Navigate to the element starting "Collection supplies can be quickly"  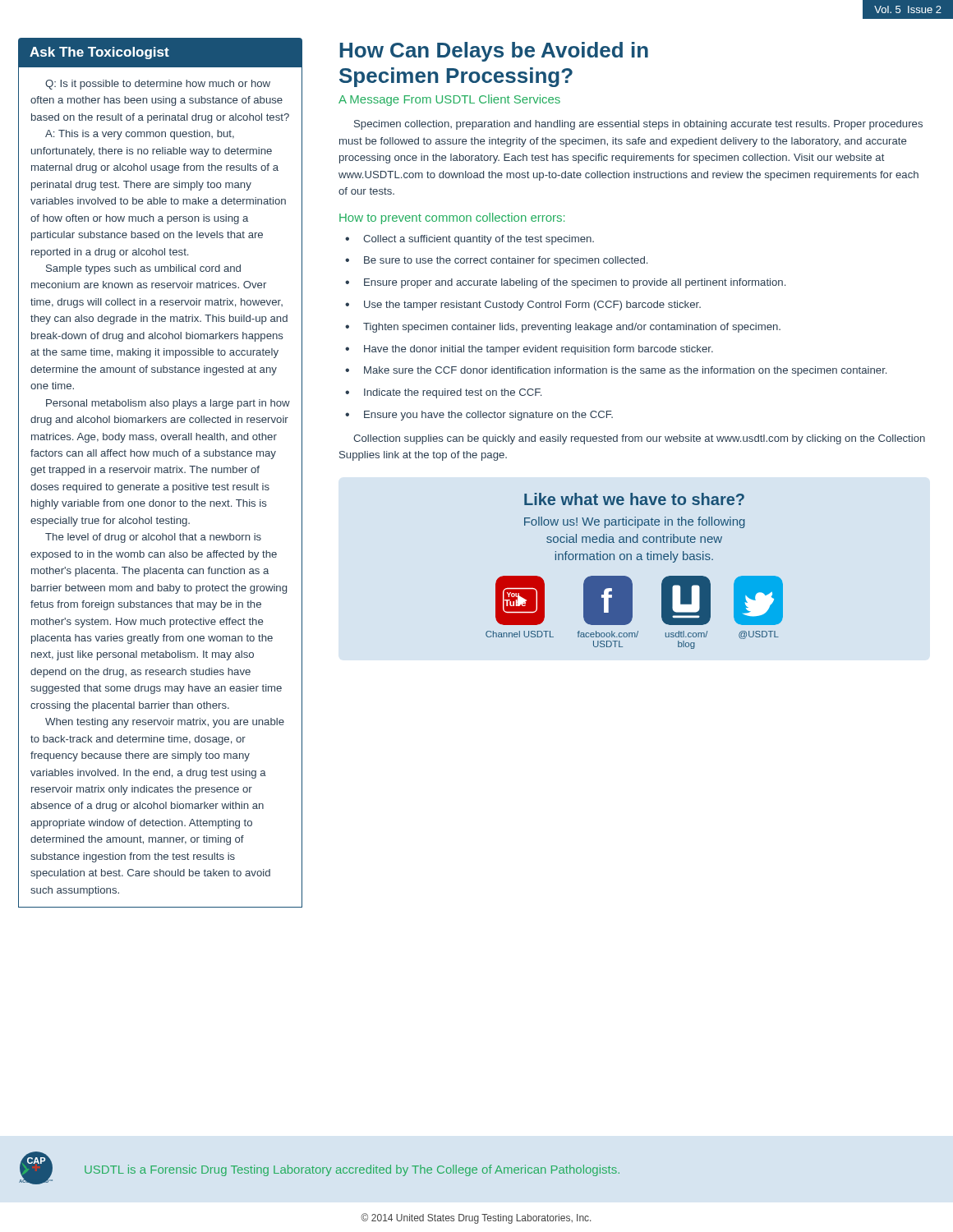pyautogui.click(x=632, y=446)
